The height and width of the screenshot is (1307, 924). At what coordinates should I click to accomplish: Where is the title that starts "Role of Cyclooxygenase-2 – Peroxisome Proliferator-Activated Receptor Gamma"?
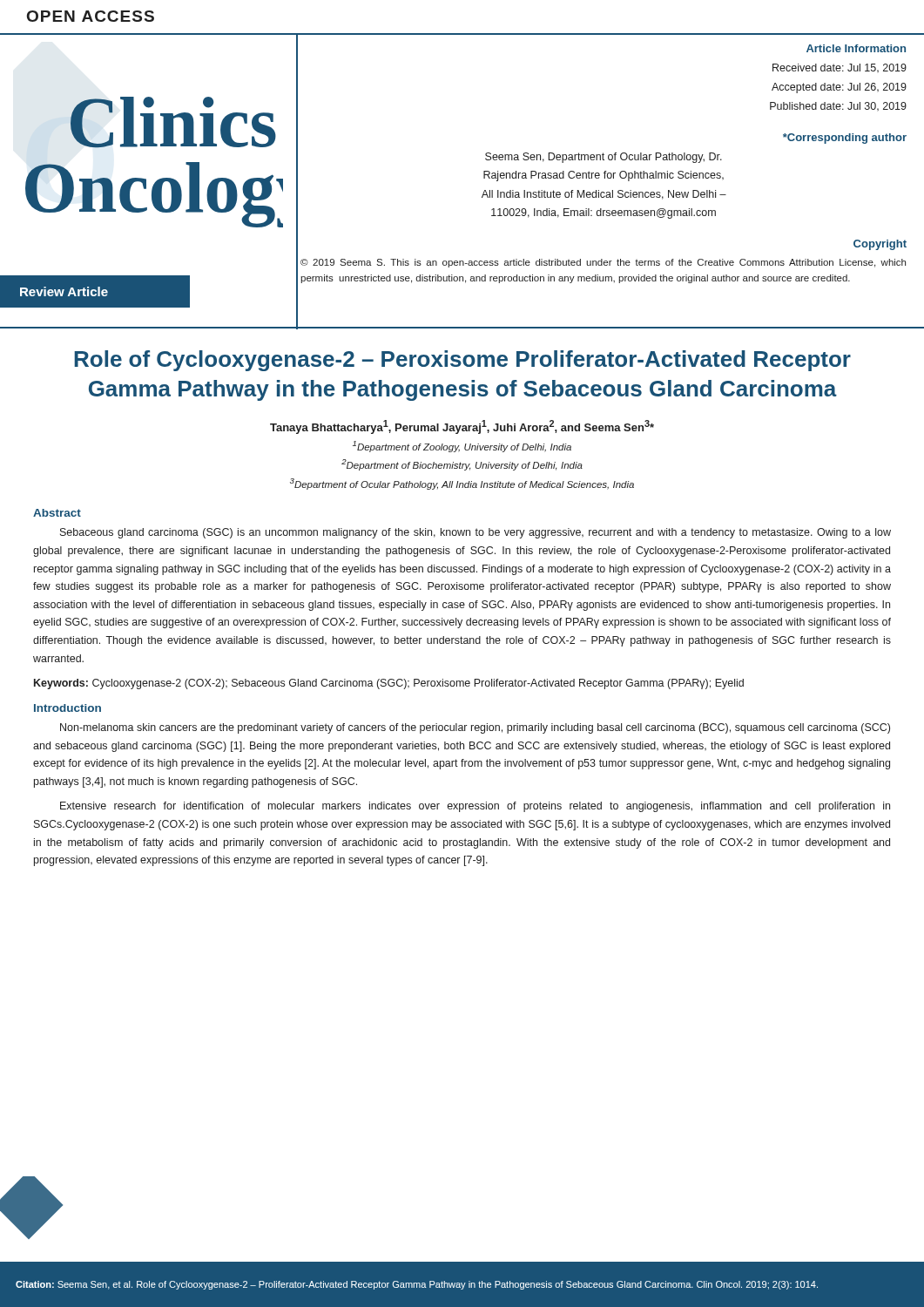462,374
